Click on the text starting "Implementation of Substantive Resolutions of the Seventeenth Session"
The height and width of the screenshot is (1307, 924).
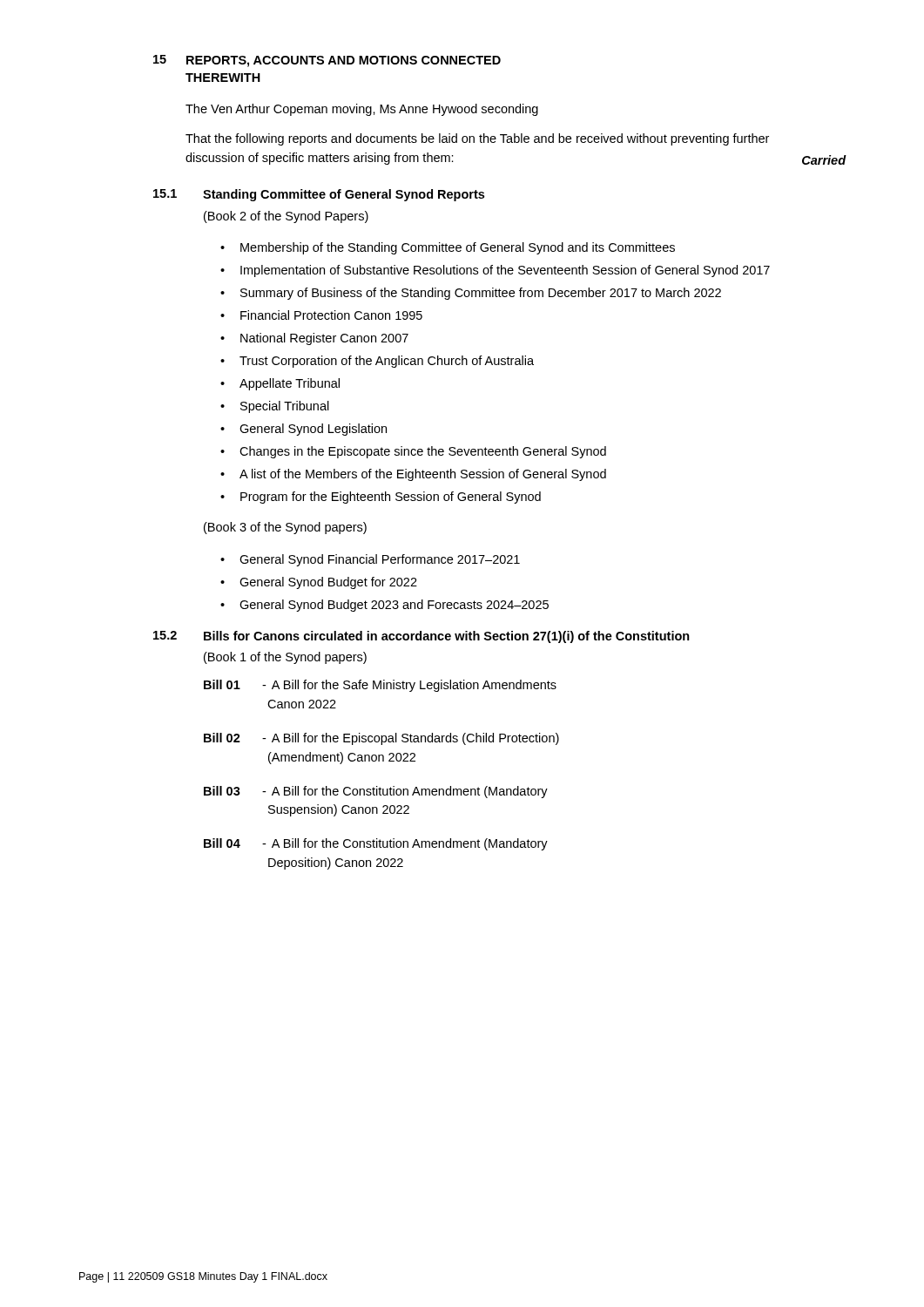click(505, 270)
